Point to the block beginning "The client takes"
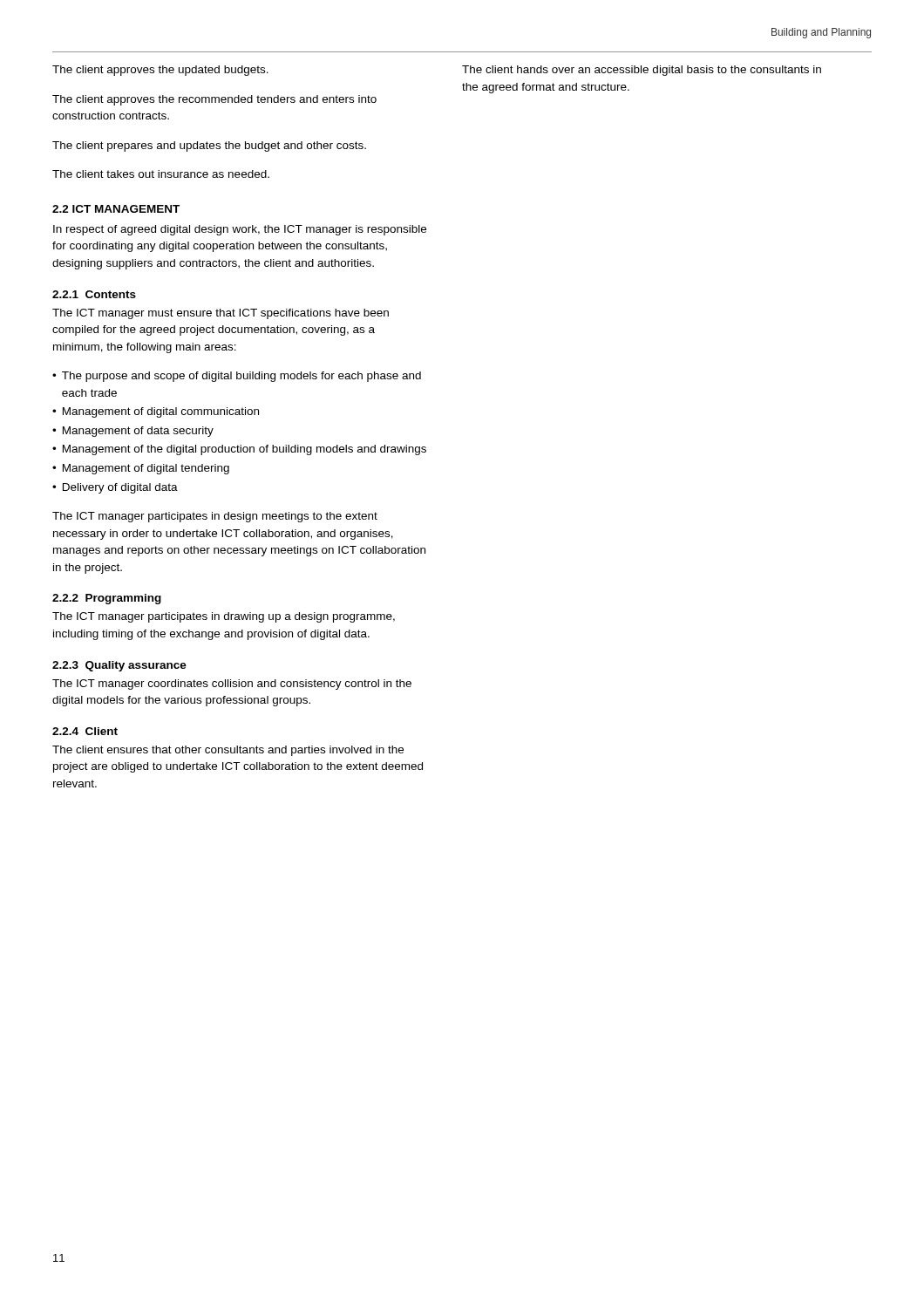The image size is (924, 1308). point(161,174)
